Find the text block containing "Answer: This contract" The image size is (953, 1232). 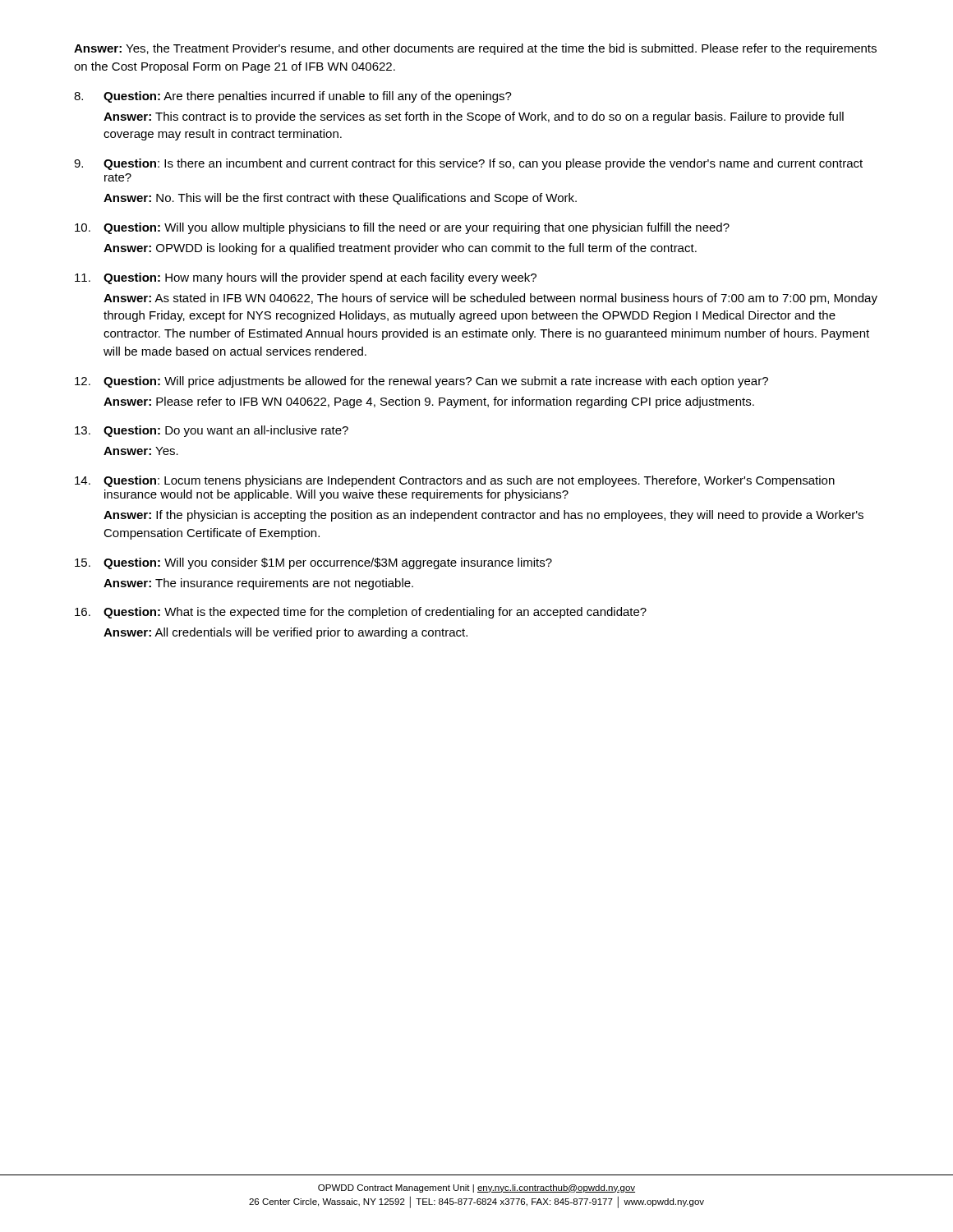click(474, 125)
